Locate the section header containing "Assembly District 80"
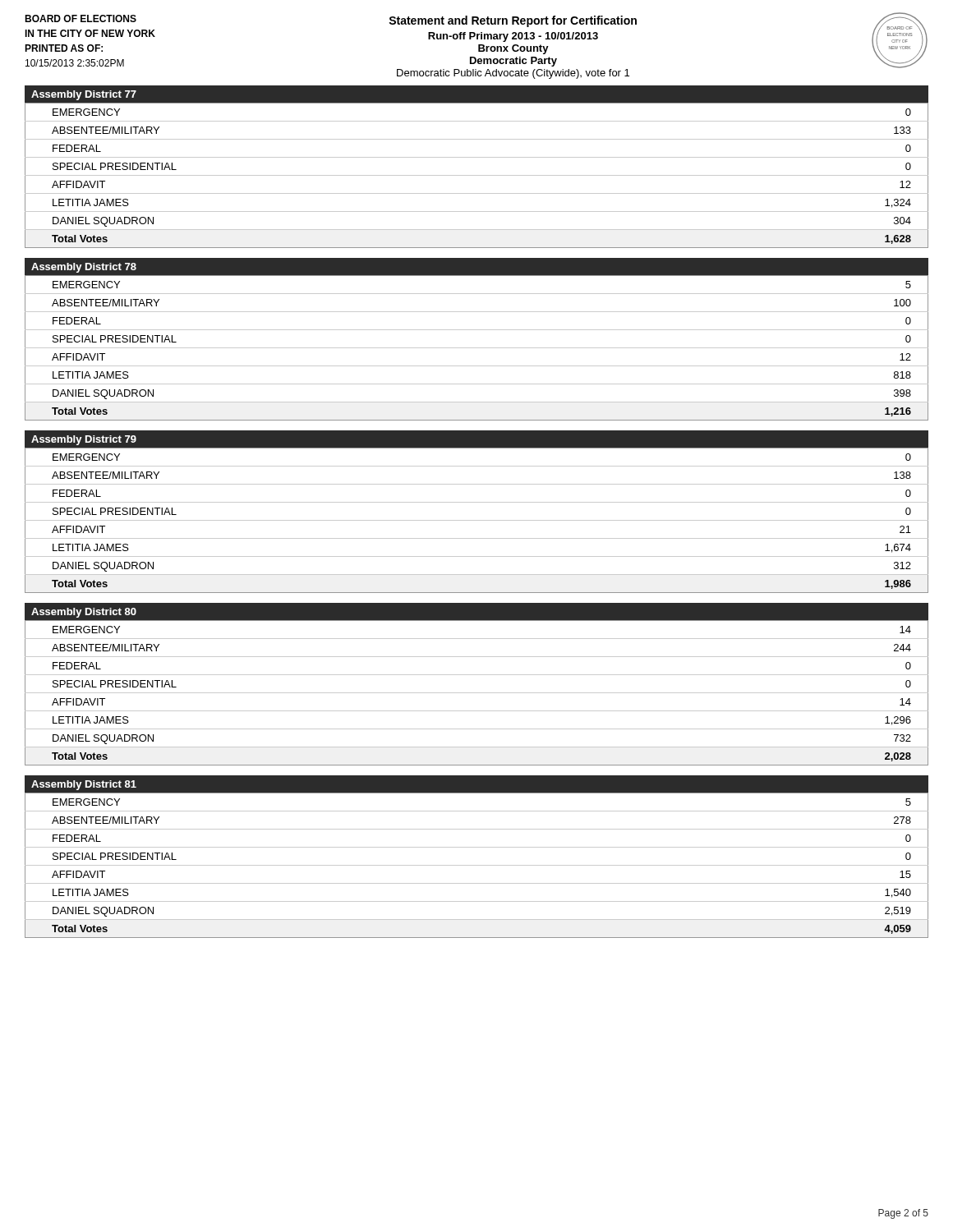This screenshot has height=1232, width=953. [x=84, y=612]
